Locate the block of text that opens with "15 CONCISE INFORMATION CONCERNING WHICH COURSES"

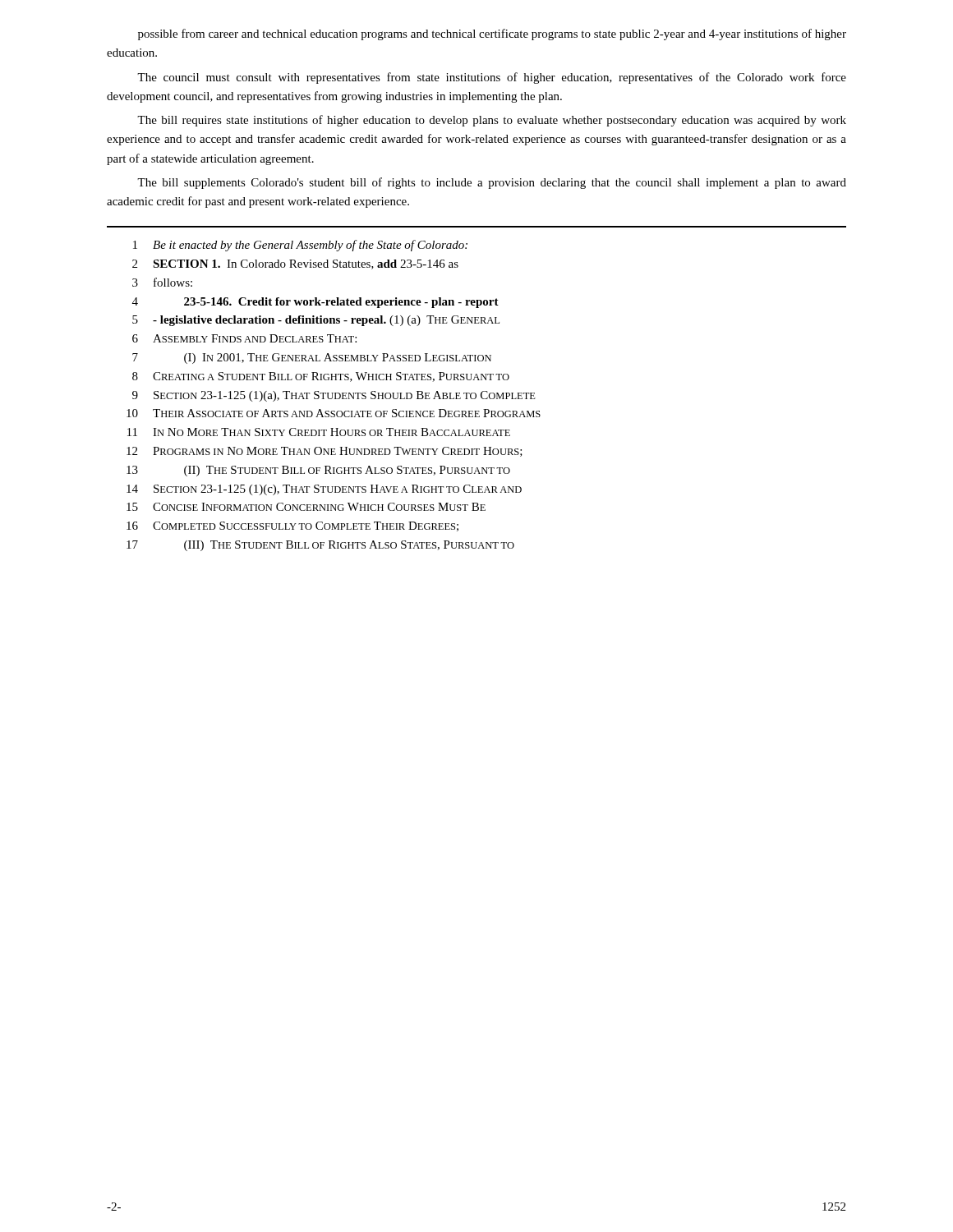pos(476,507)
